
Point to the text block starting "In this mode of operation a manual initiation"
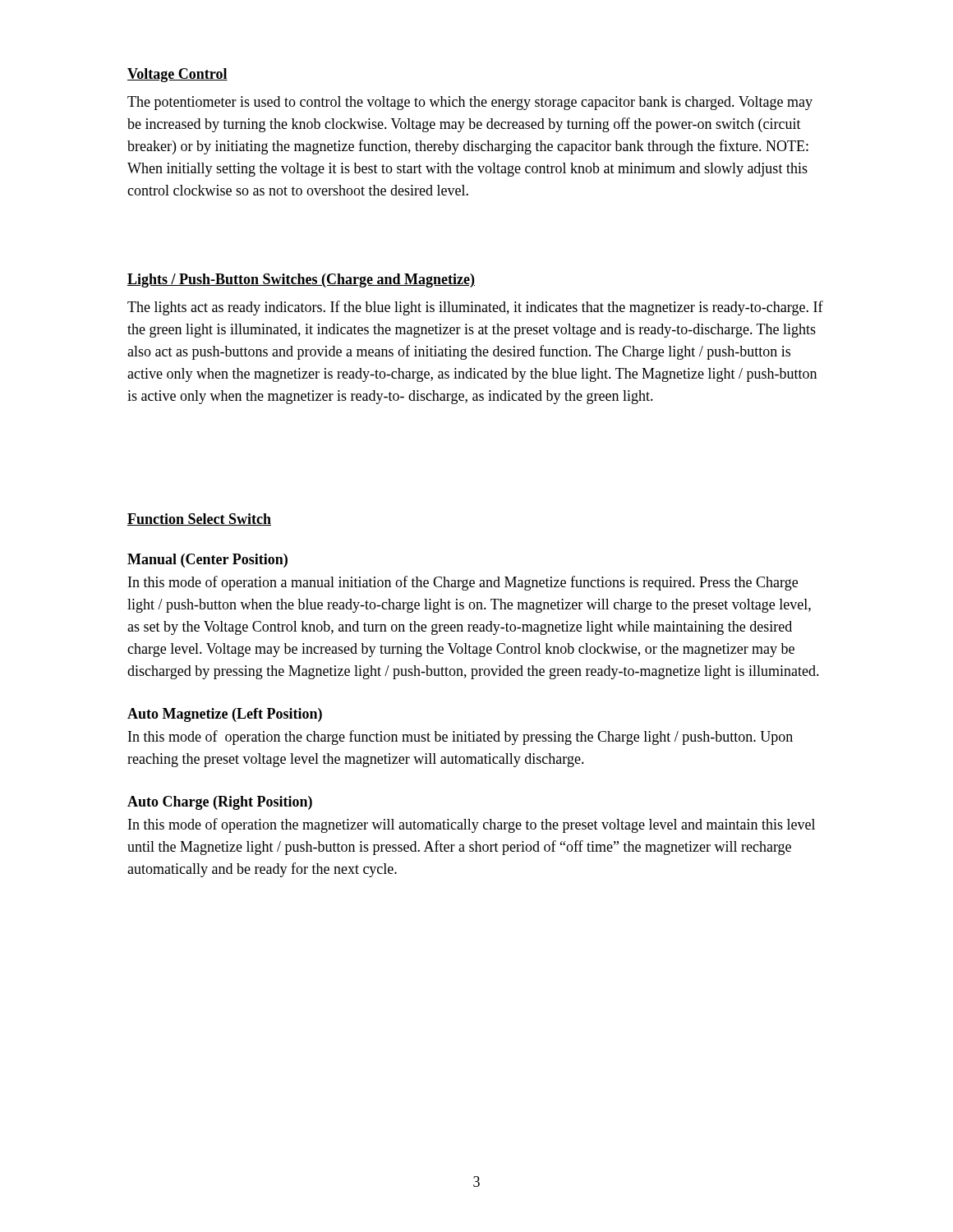click(x=473, y=627)
